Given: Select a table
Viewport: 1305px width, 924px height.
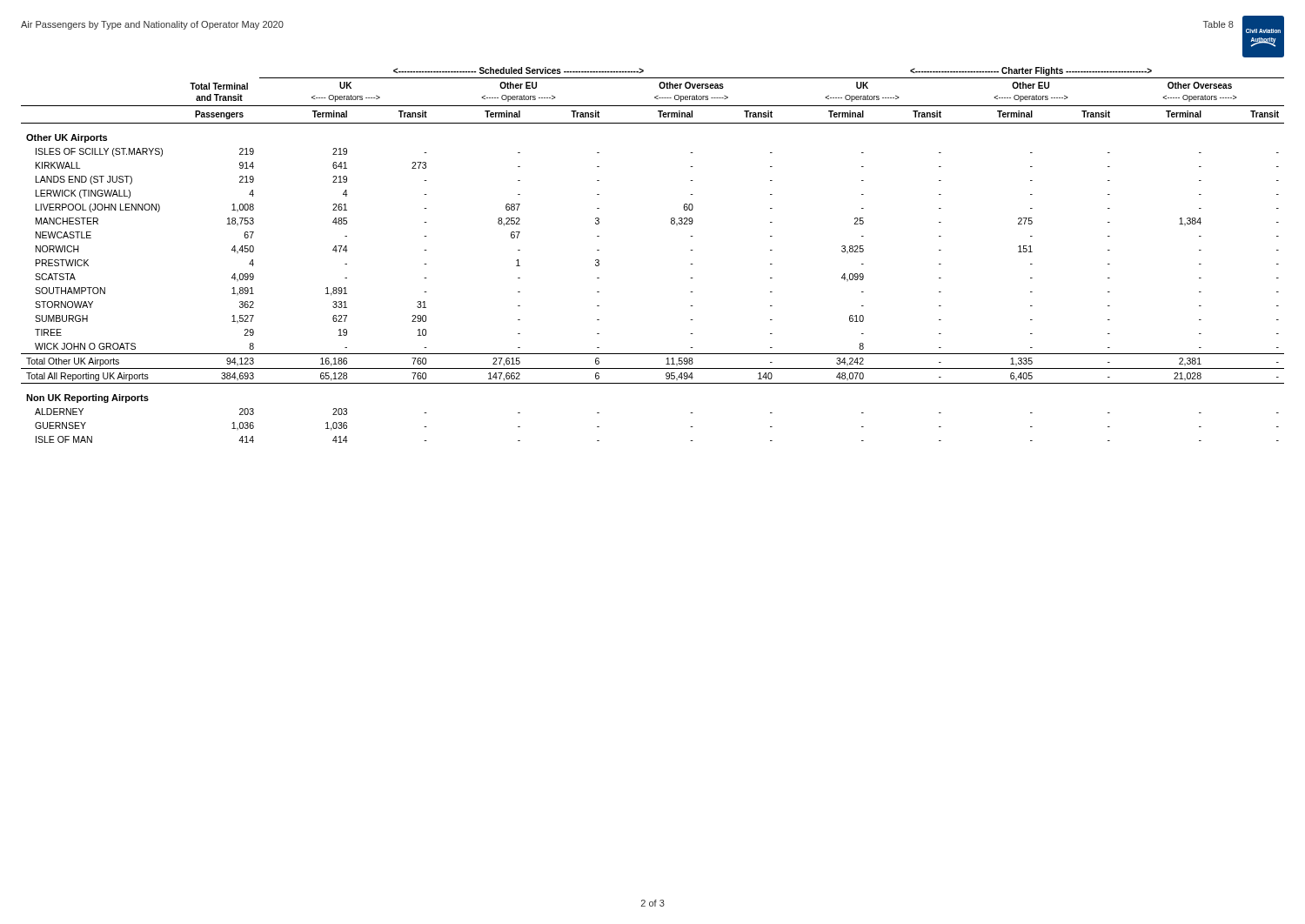Looking at the screenshot, I should 652,255.
